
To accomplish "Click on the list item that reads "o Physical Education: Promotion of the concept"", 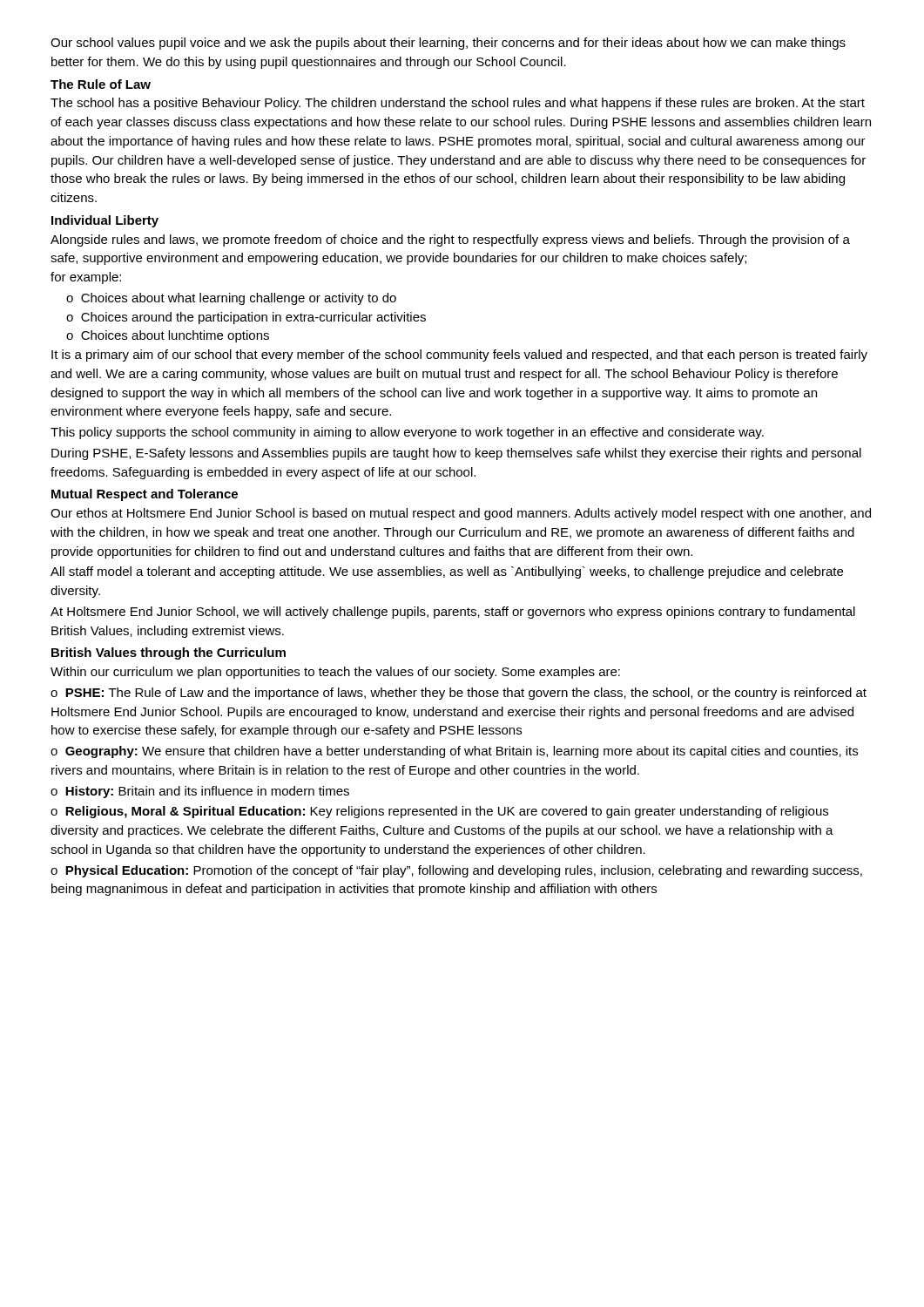I will coord(457,879).
